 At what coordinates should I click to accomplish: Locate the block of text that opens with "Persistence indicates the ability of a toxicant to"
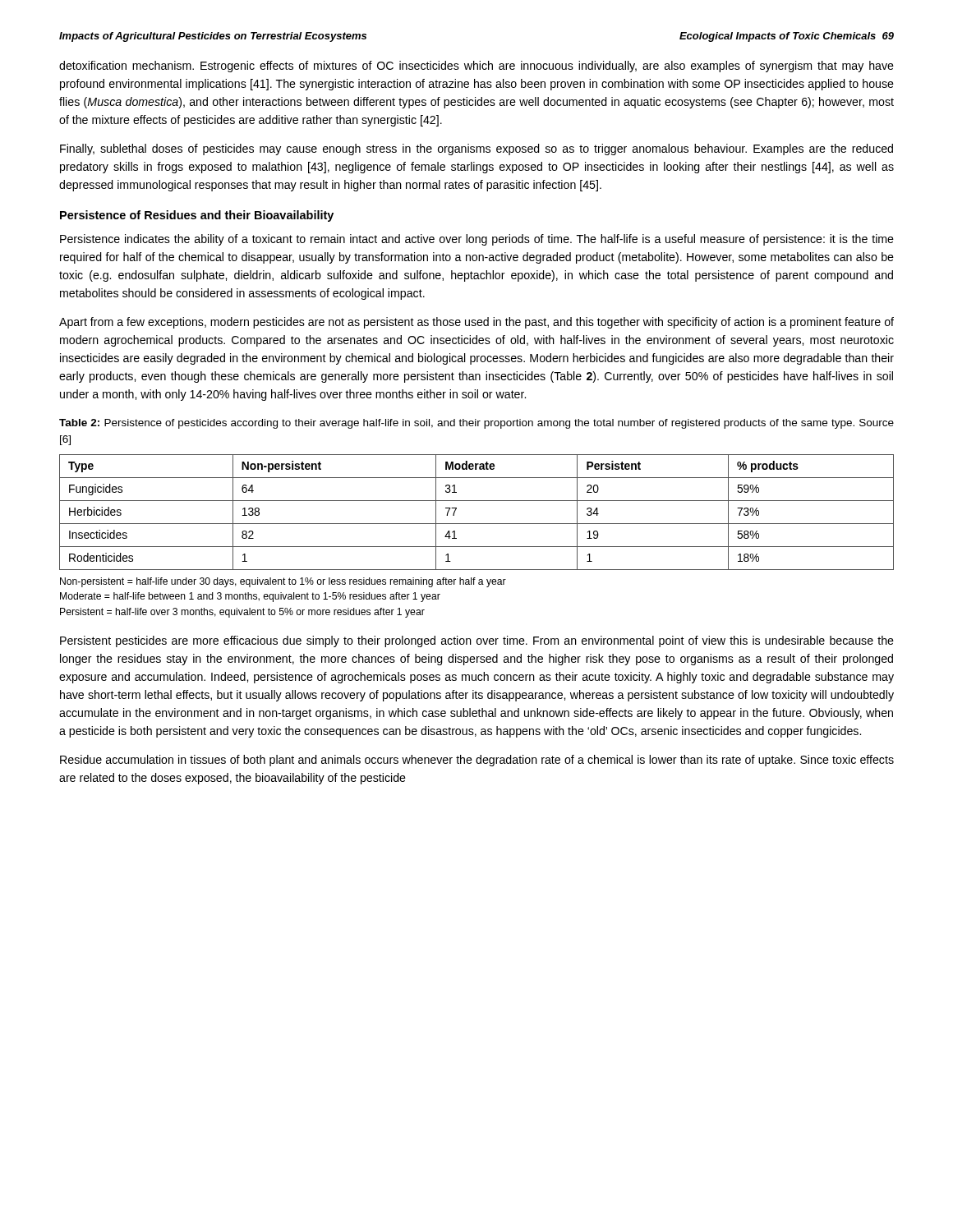pos(476,266)
